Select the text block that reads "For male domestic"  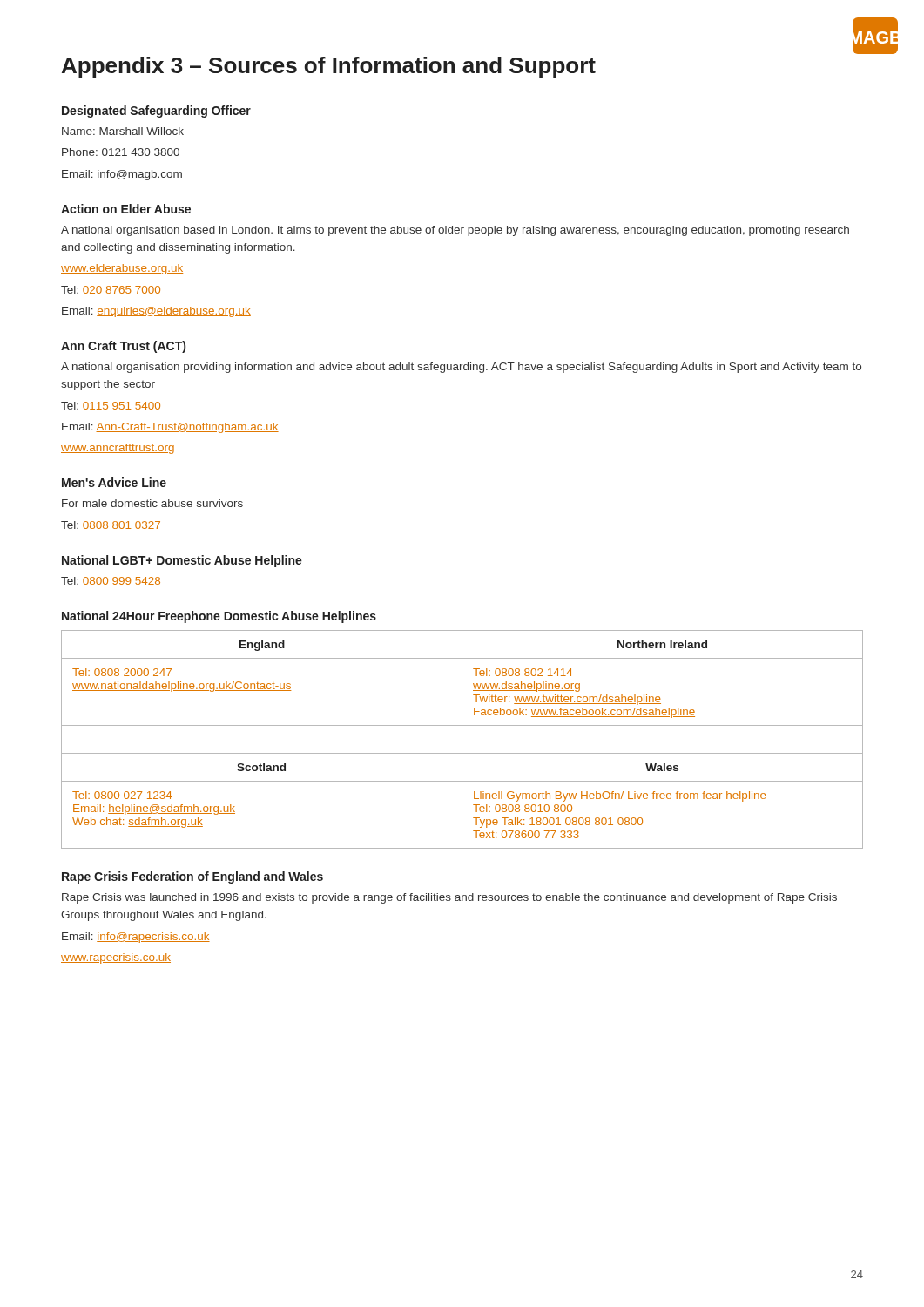(x=152, y=503)
